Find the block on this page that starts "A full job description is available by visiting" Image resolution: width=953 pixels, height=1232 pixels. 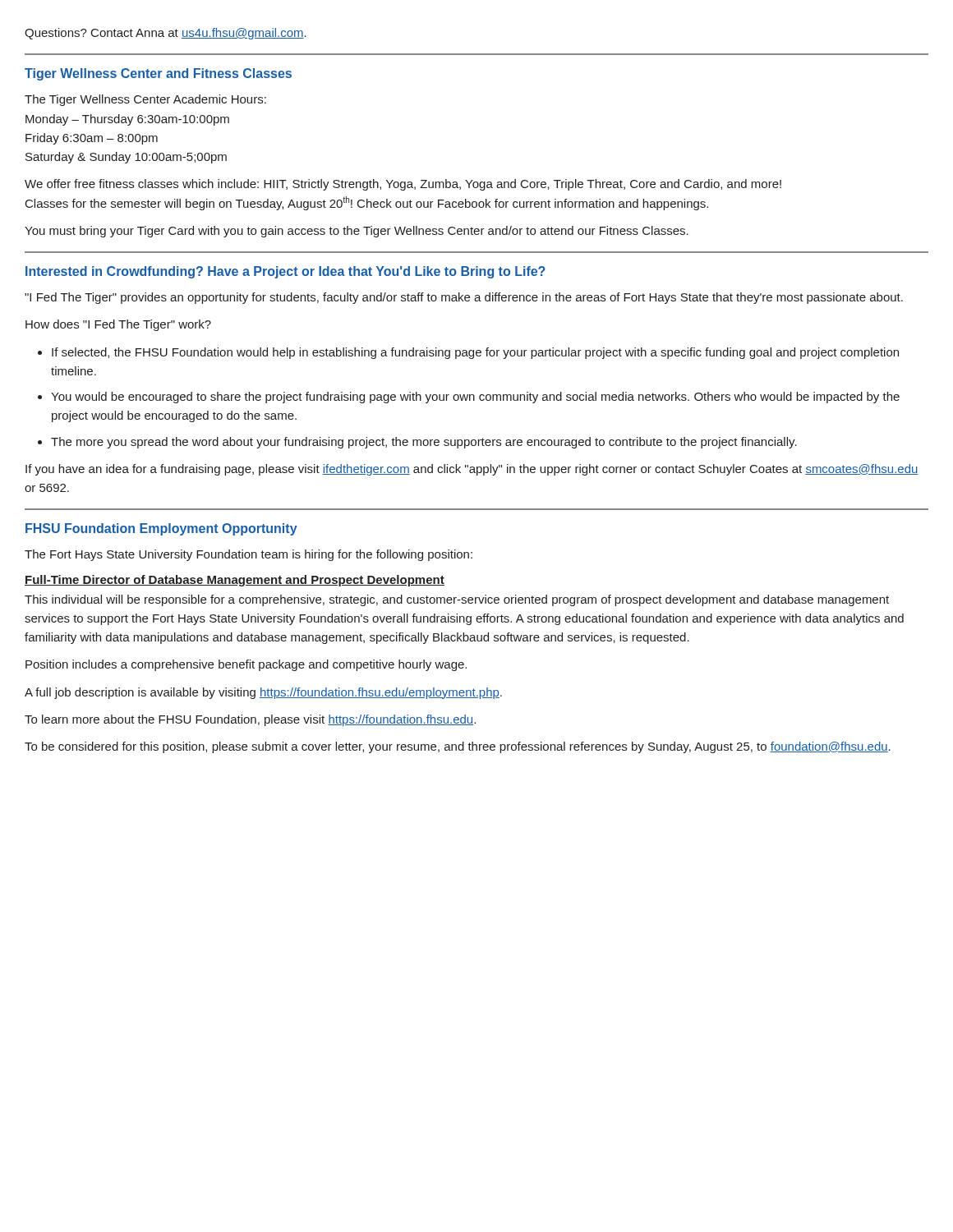264,692
